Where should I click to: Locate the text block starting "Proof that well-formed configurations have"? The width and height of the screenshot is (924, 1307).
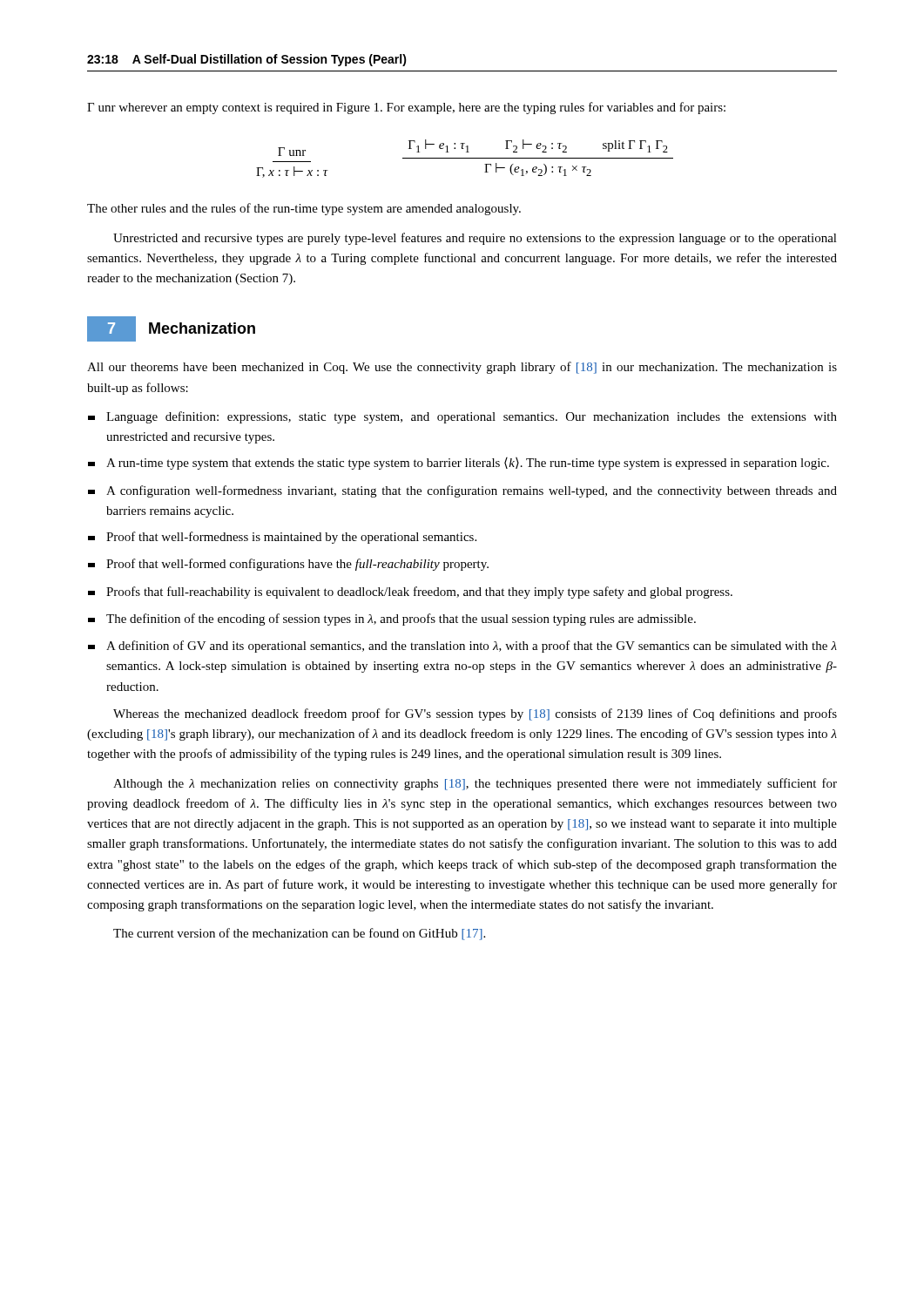(462, 565)
